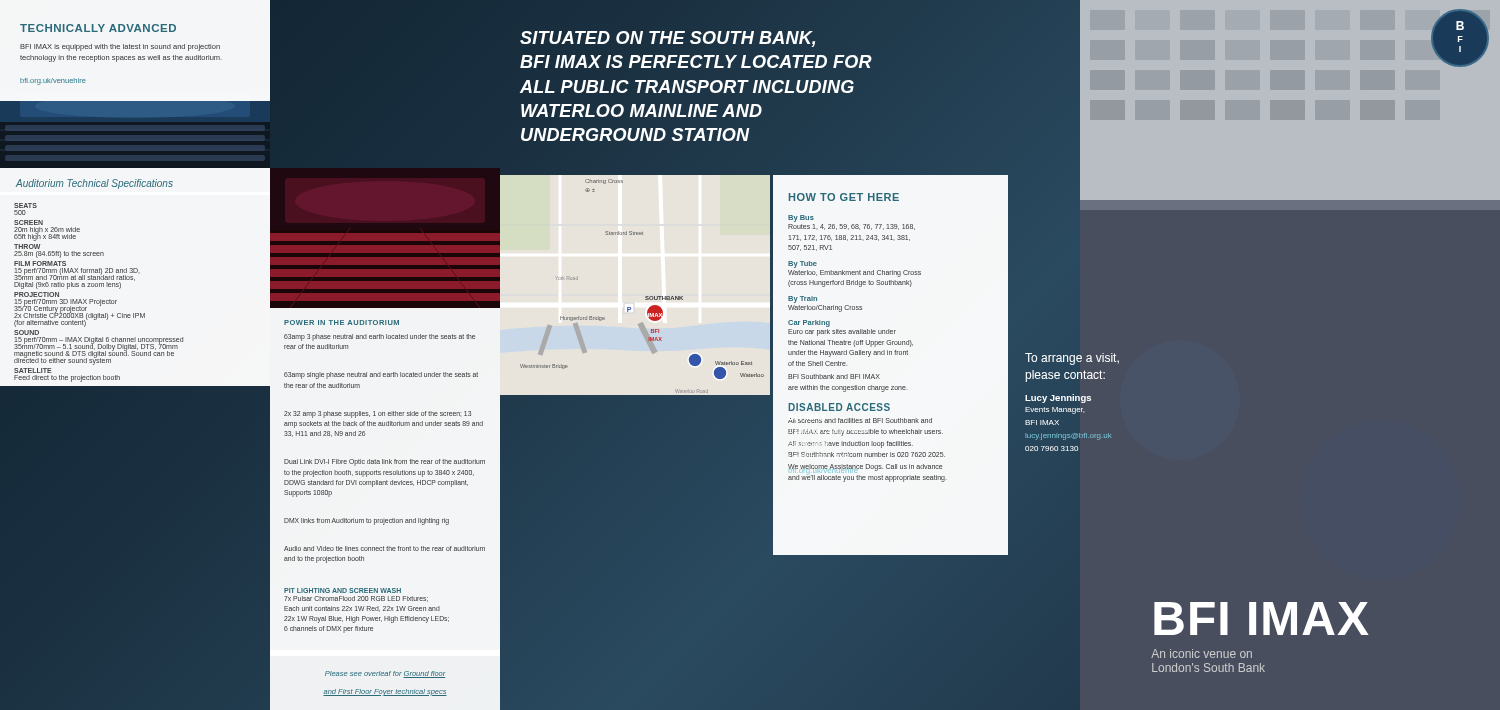1500x710 pixels.
Task: Navigate to the passage starting "POWER IN THE AUDITORIUM 63amp 3"
Action: click(x=385, y=476)
